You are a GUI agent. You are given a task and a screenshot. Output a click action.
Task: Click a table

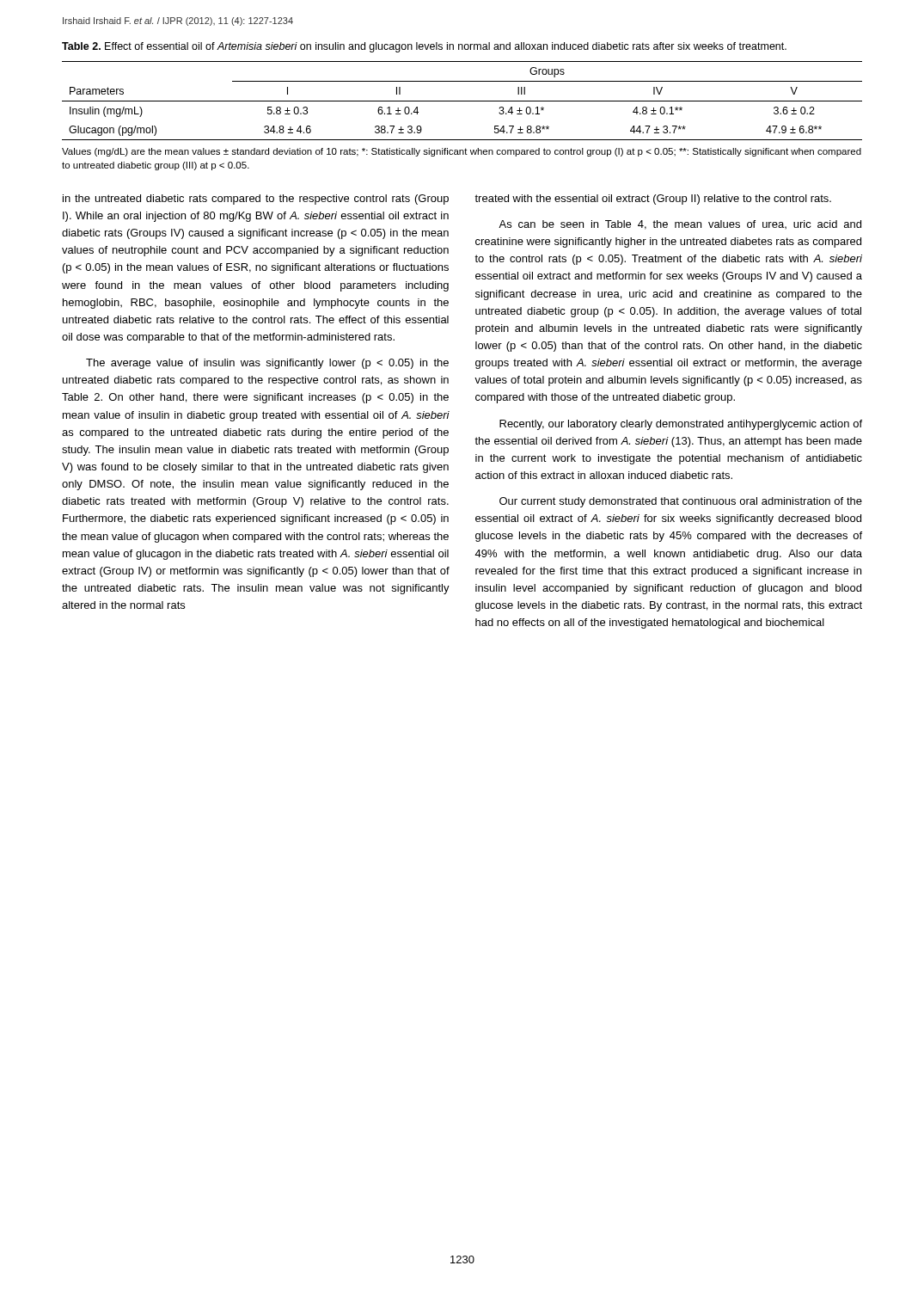[462, 100]
